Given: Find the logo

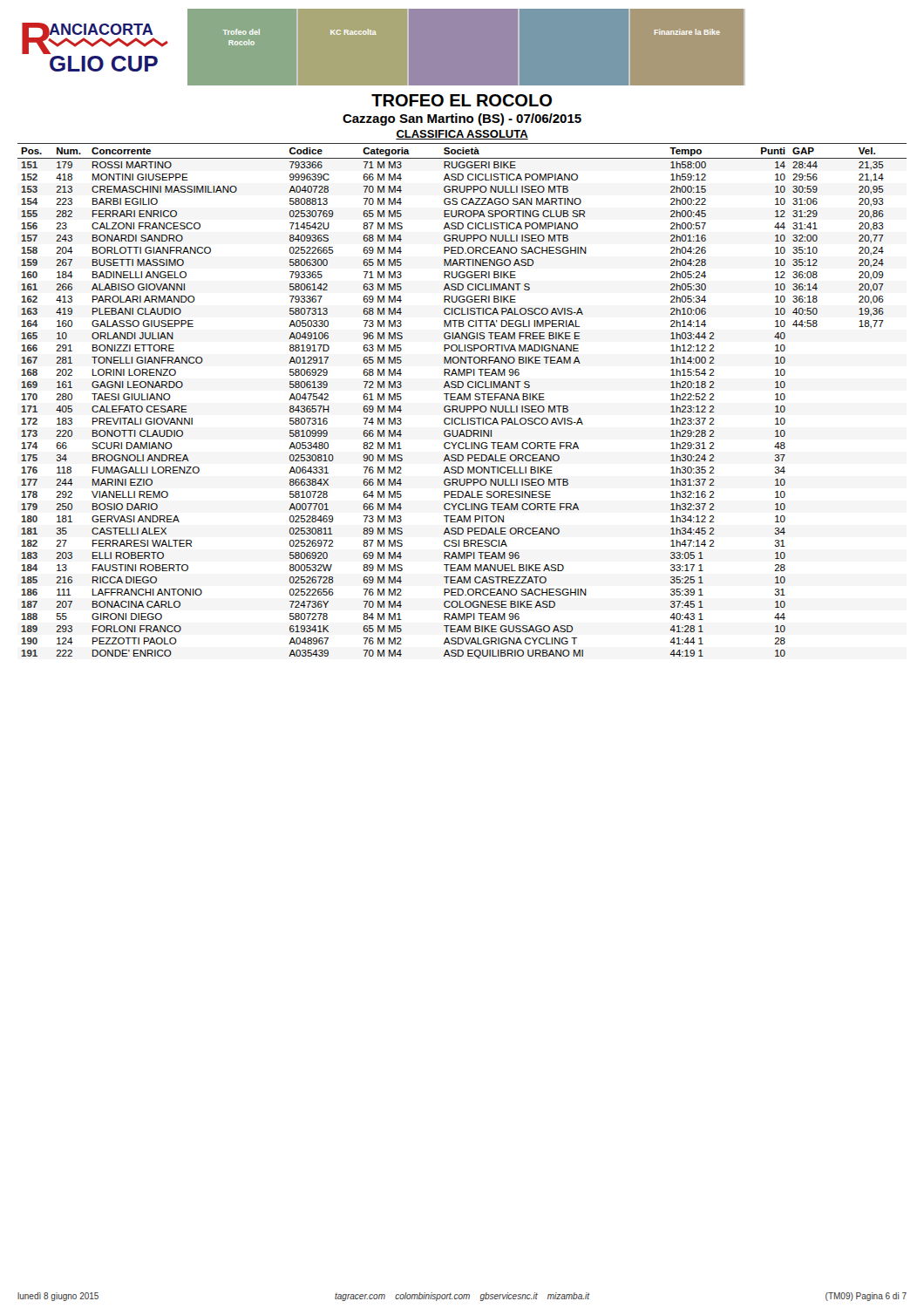Looking at the screenshot, I should coord(98,47).
